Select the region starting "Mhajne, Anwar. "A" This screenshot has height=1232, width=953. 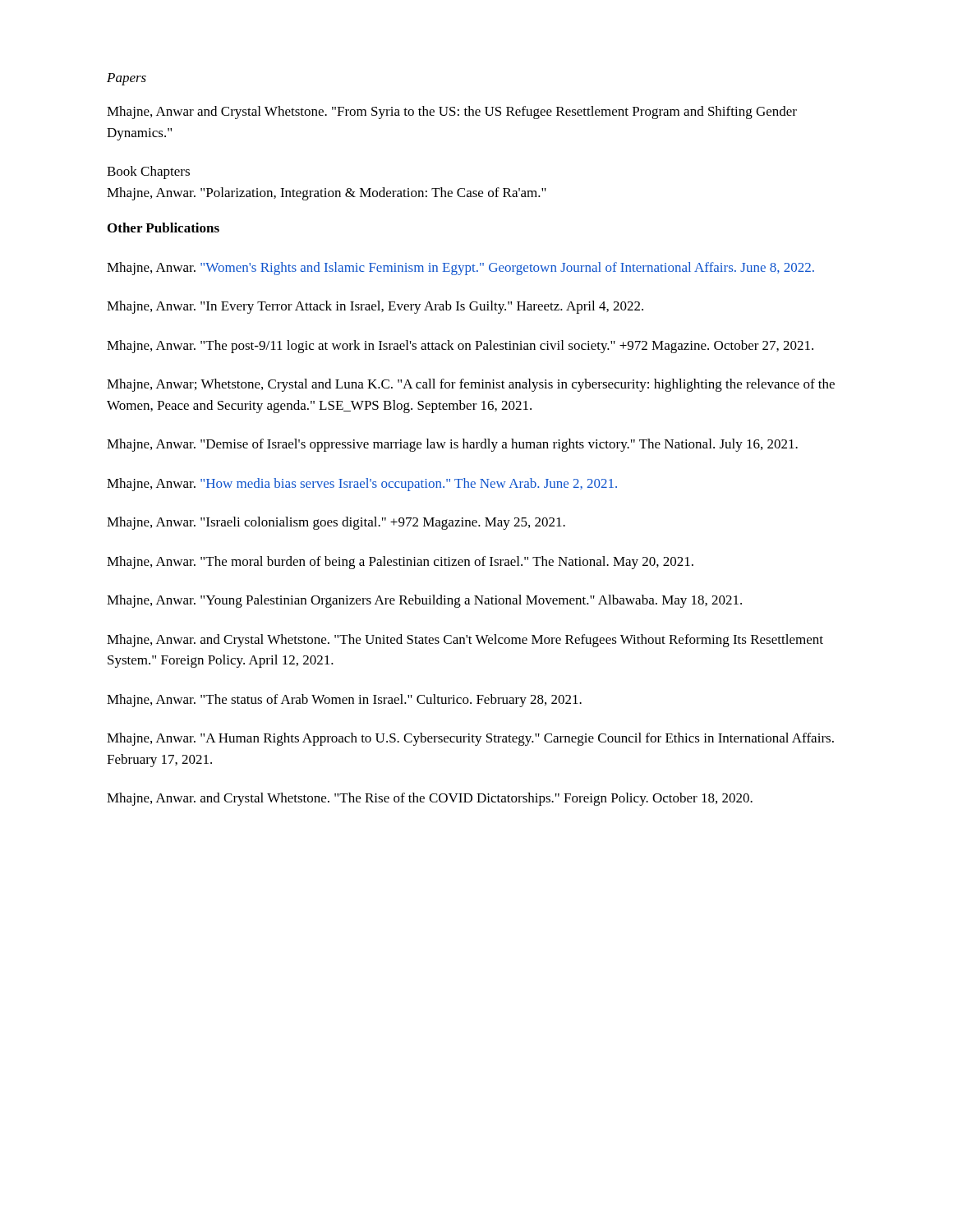(471, 748)
